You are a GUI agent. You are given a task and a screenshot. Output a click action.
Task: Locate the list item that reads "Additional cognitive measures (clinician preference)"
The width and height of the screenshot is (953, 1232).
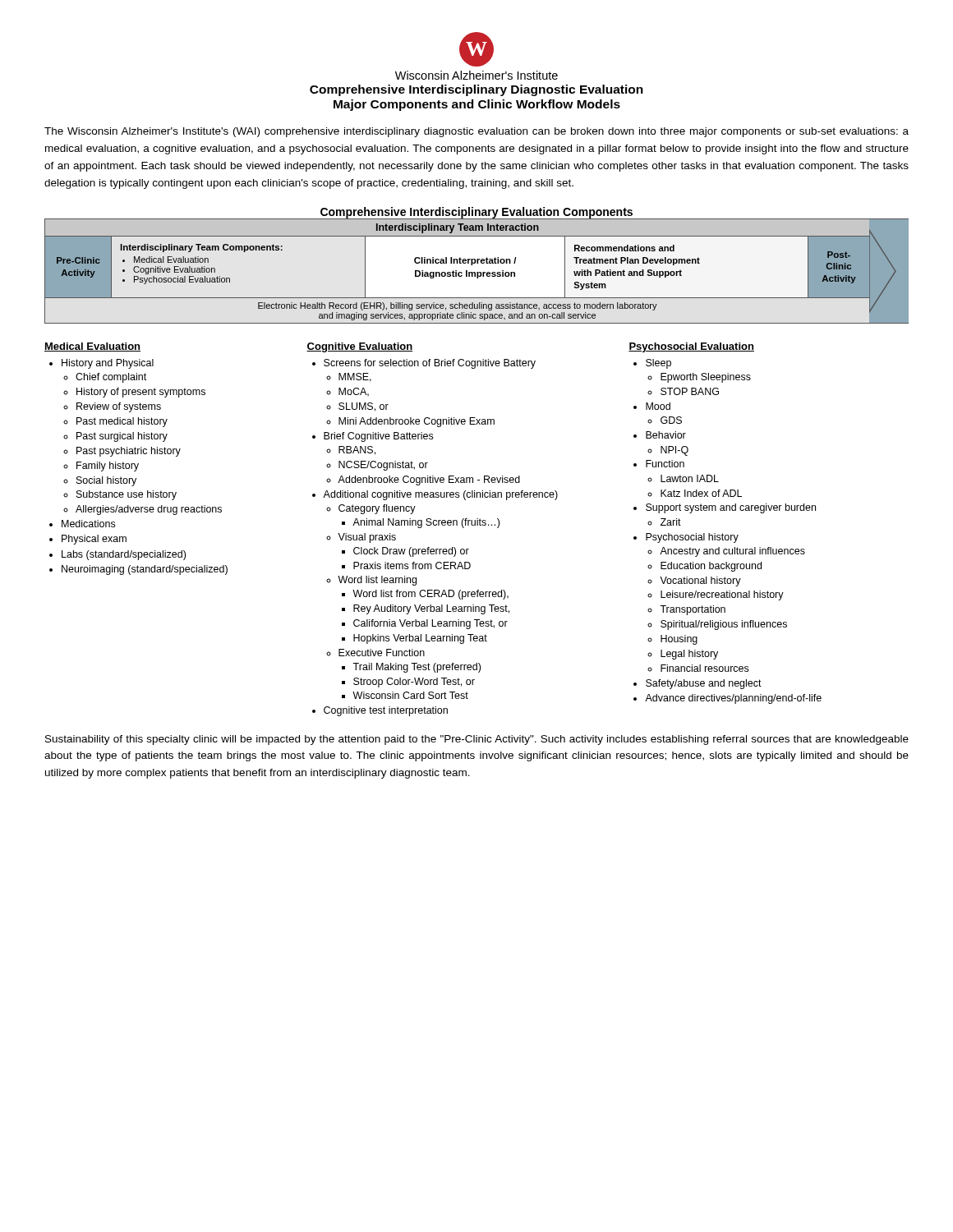coord(472,596)
